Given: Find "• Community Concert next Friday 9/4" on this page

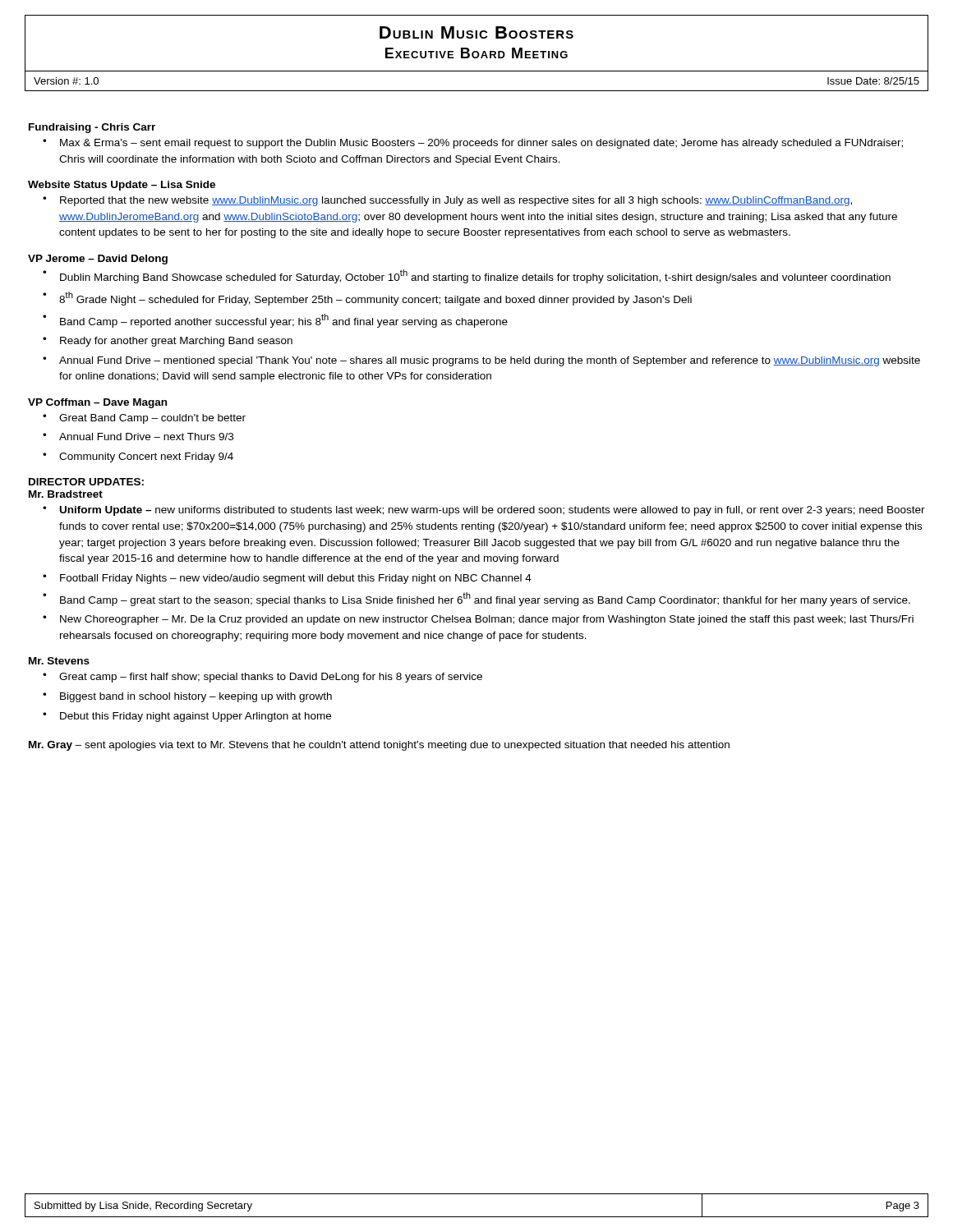Looking at the screenshot, I should [x=138, y=457].
